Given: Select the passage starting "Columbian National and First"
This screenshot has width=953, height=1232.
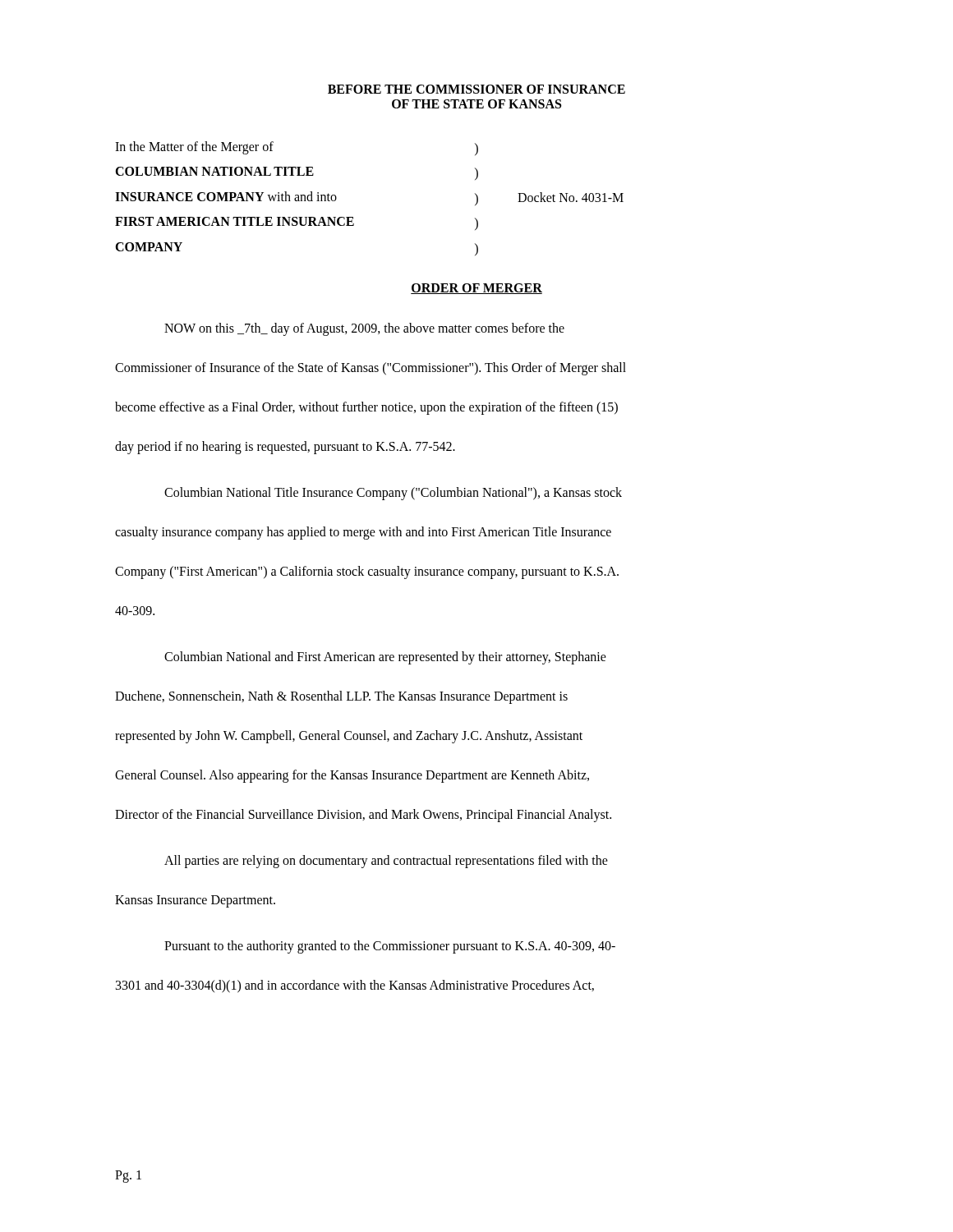Looking at the screenshot, I should [x=476, y=736].
